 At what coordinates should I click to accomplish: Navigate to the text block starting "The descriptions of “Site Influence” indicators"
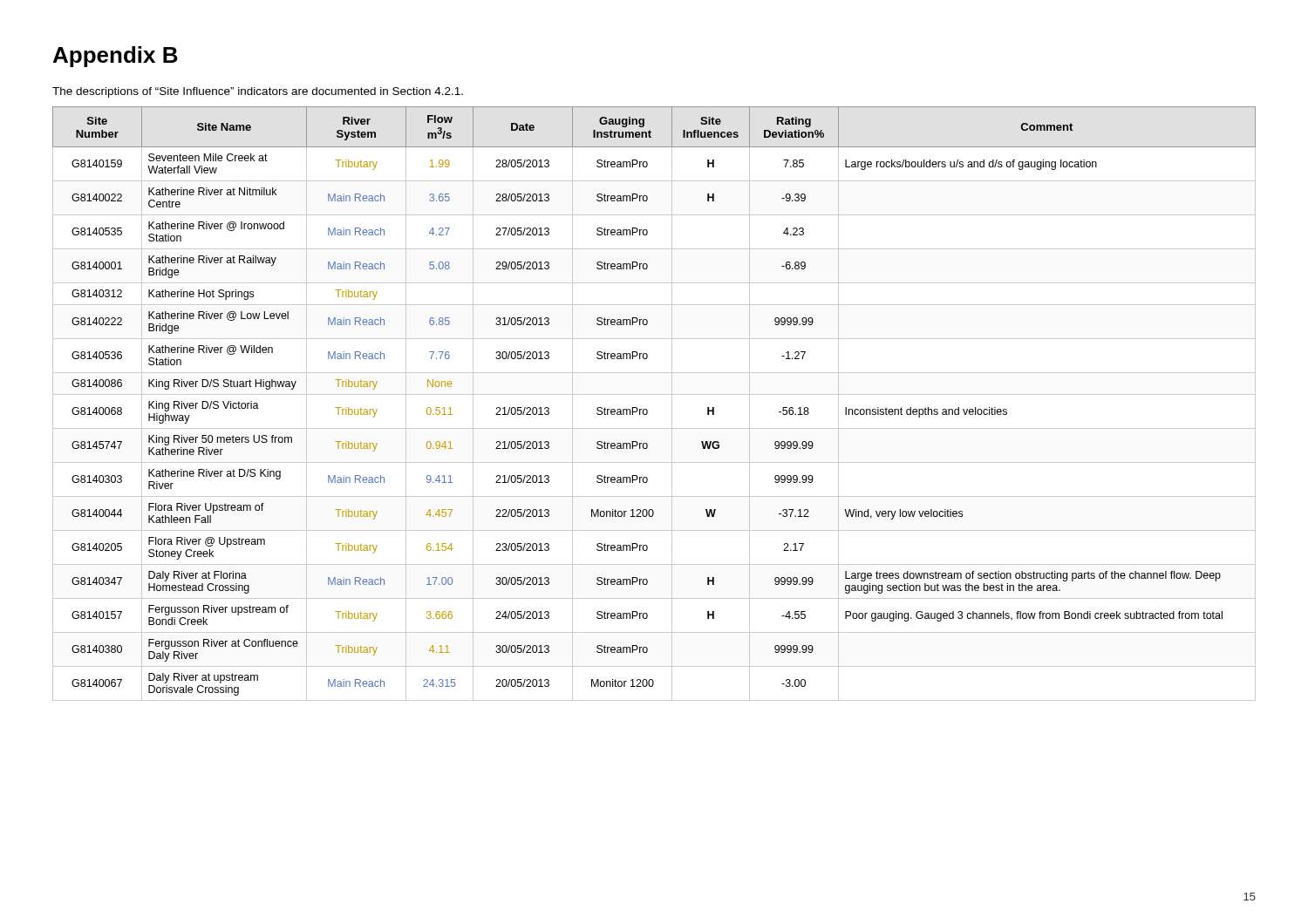(x=258, y=91)
